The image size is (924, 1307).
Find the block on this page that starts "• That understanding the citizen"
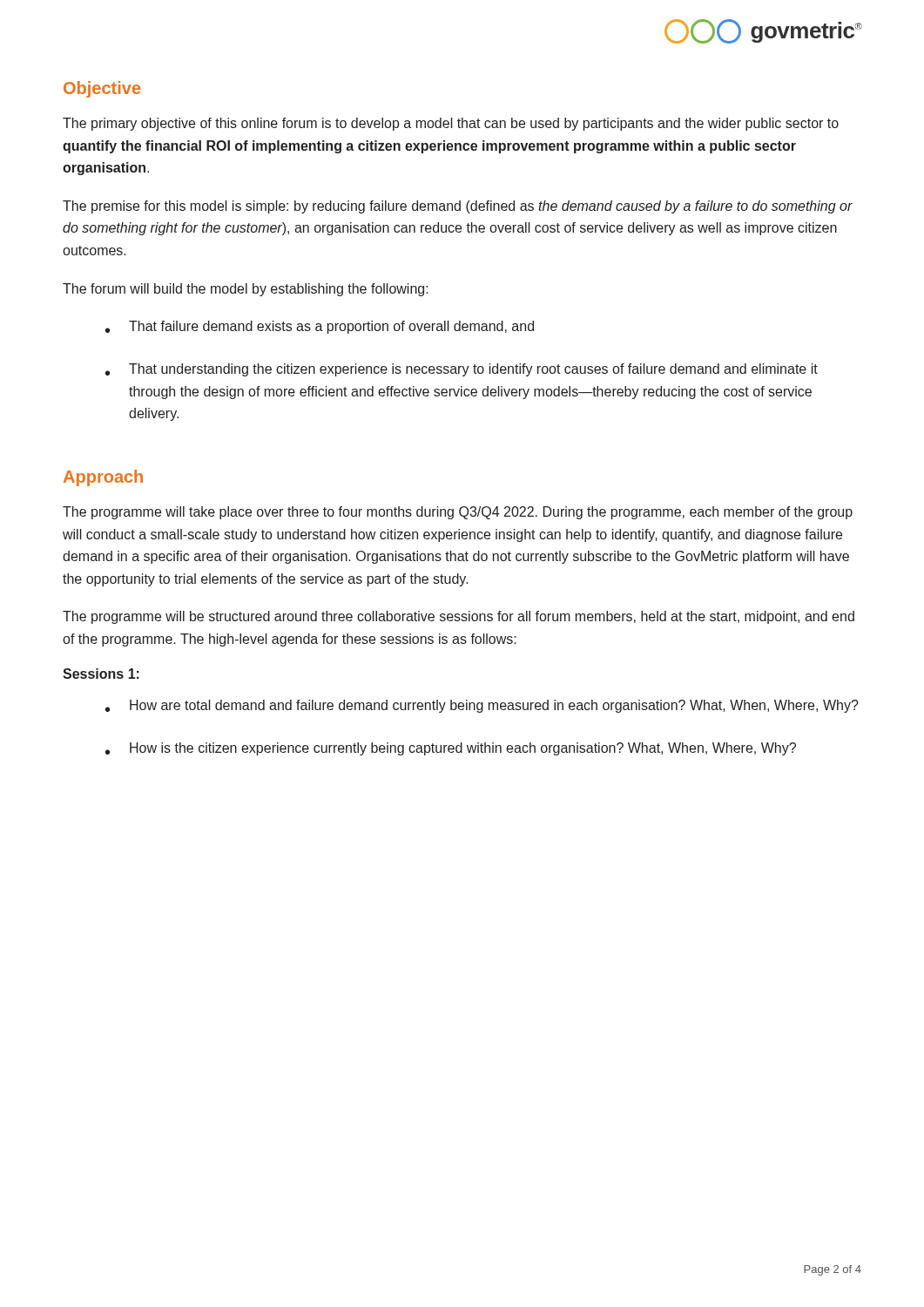483,392
